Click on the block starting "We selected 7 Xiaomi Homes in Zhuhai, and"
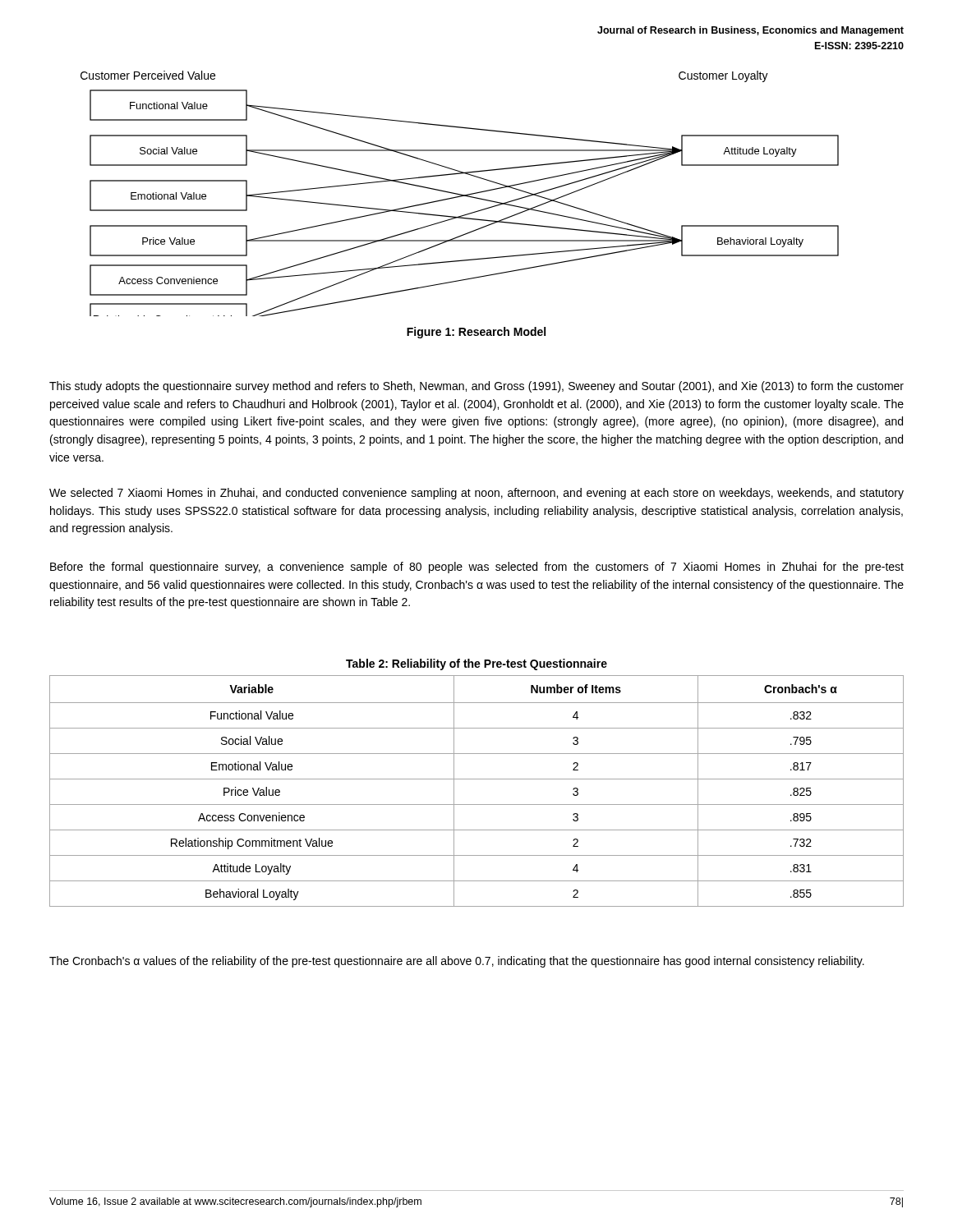The height and width of the screenshot is (1232, 953). pos(476,511)
